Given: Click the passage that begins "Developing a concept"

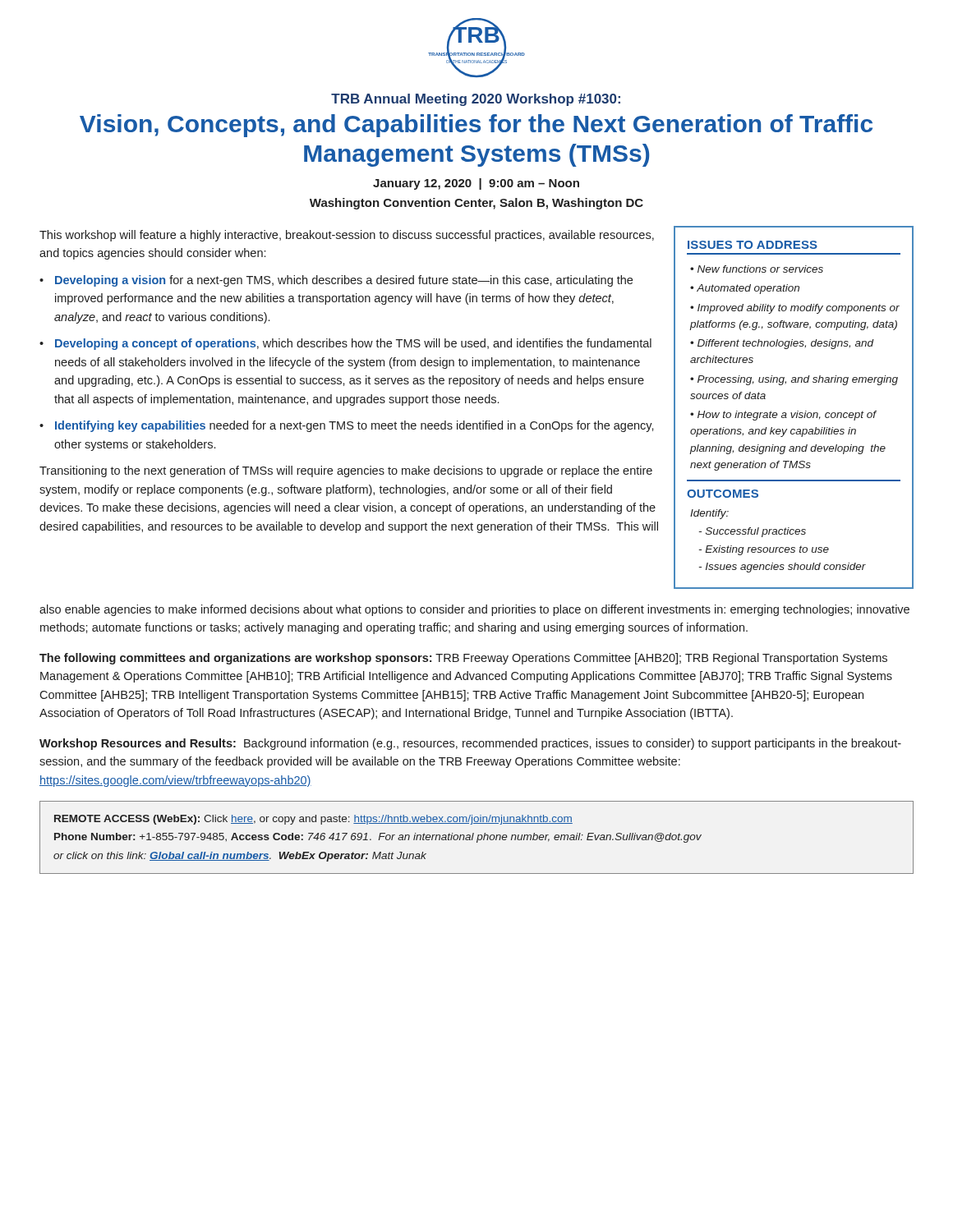Looking at the screenshot, I should [x=353, y=371].
